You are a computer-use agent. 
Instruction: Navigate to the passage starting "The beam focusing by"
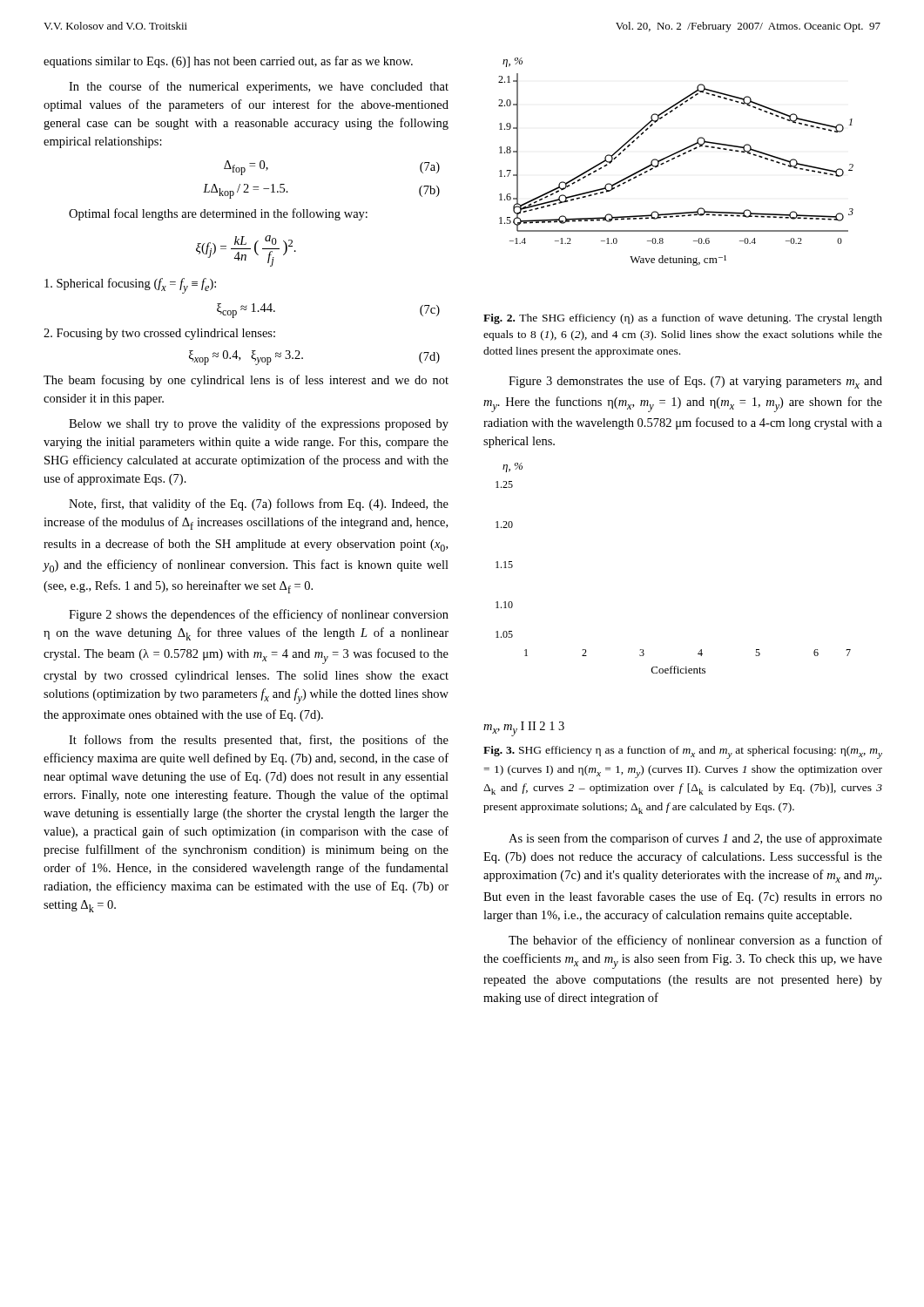tap(246, 644)
